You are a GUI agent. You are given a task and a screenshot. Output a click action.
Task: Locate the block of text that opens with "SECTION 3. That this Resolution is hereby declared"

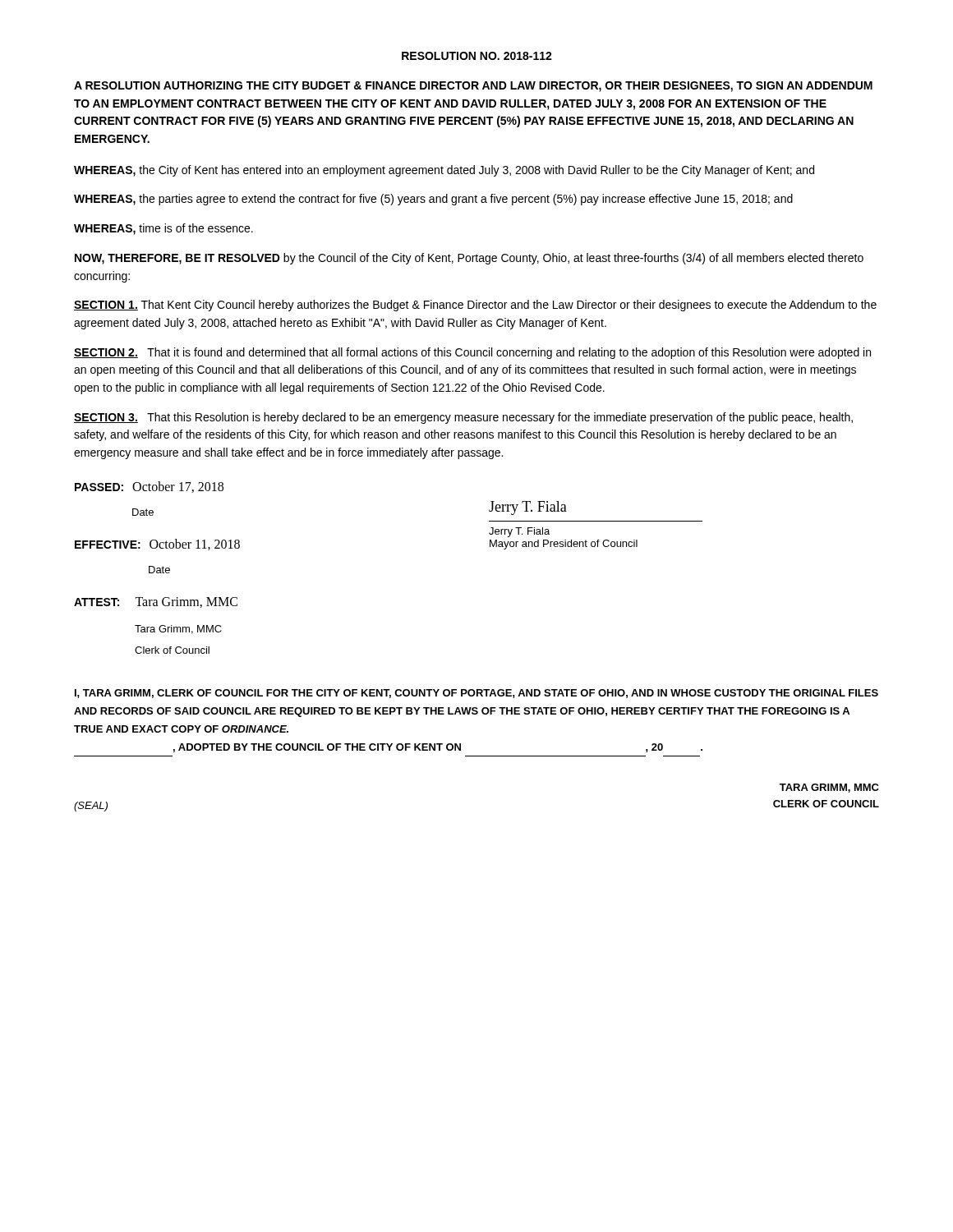point(464,435)
